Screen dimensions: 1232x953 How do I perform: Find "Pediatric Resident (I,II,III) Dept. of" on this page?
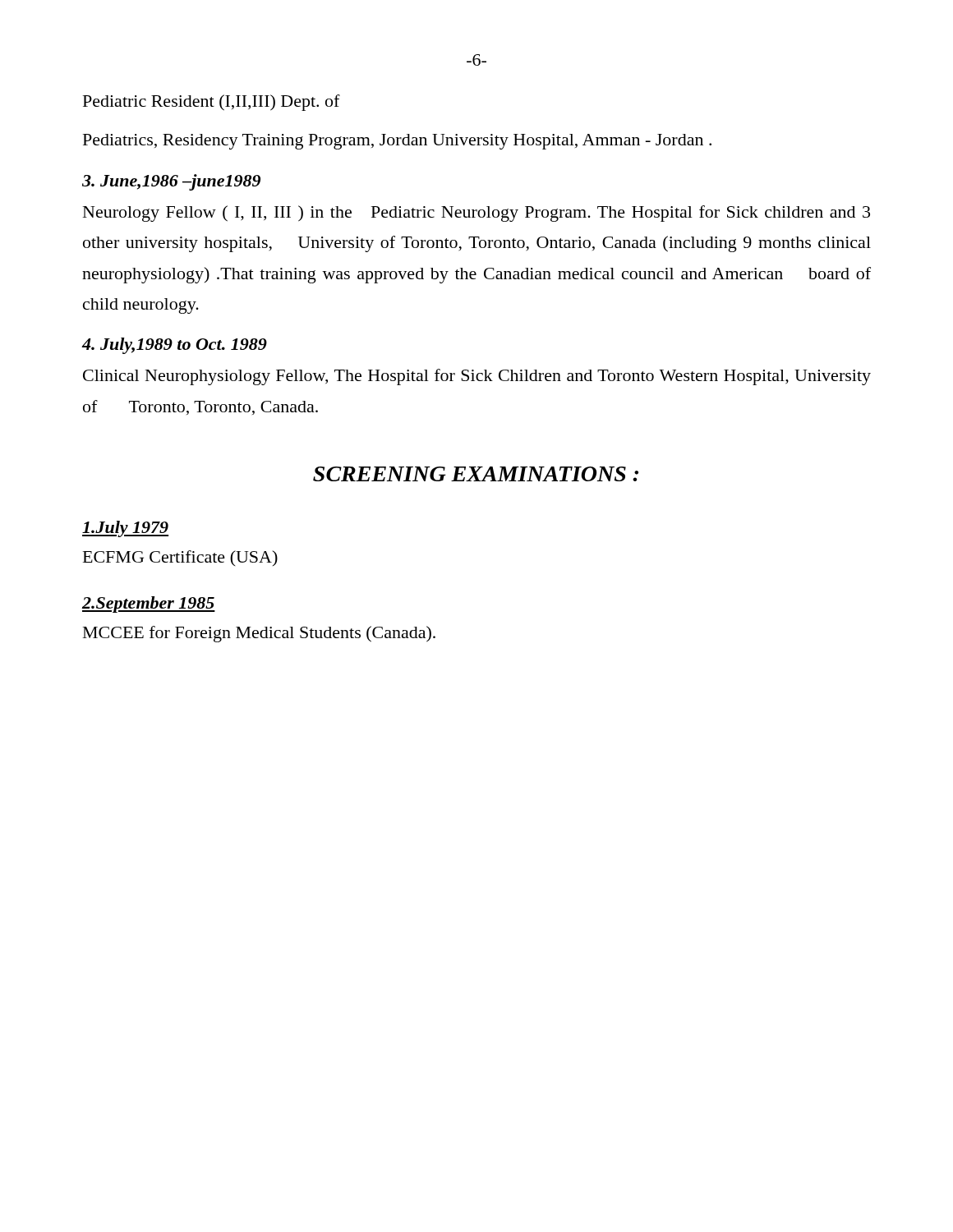click(x=211, y=101)
